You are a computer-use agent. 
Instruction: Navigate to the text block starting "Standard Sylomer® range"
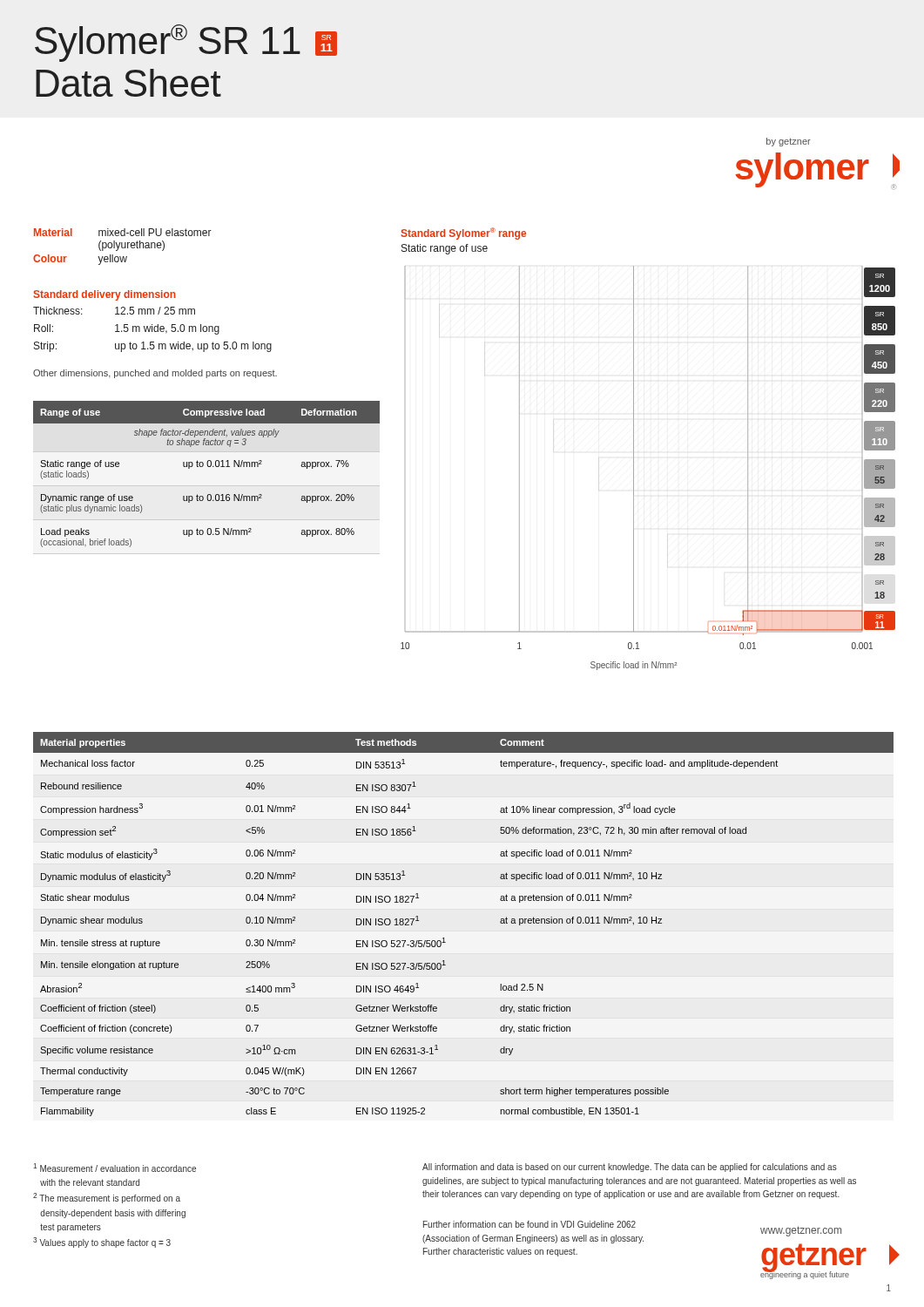464,233
